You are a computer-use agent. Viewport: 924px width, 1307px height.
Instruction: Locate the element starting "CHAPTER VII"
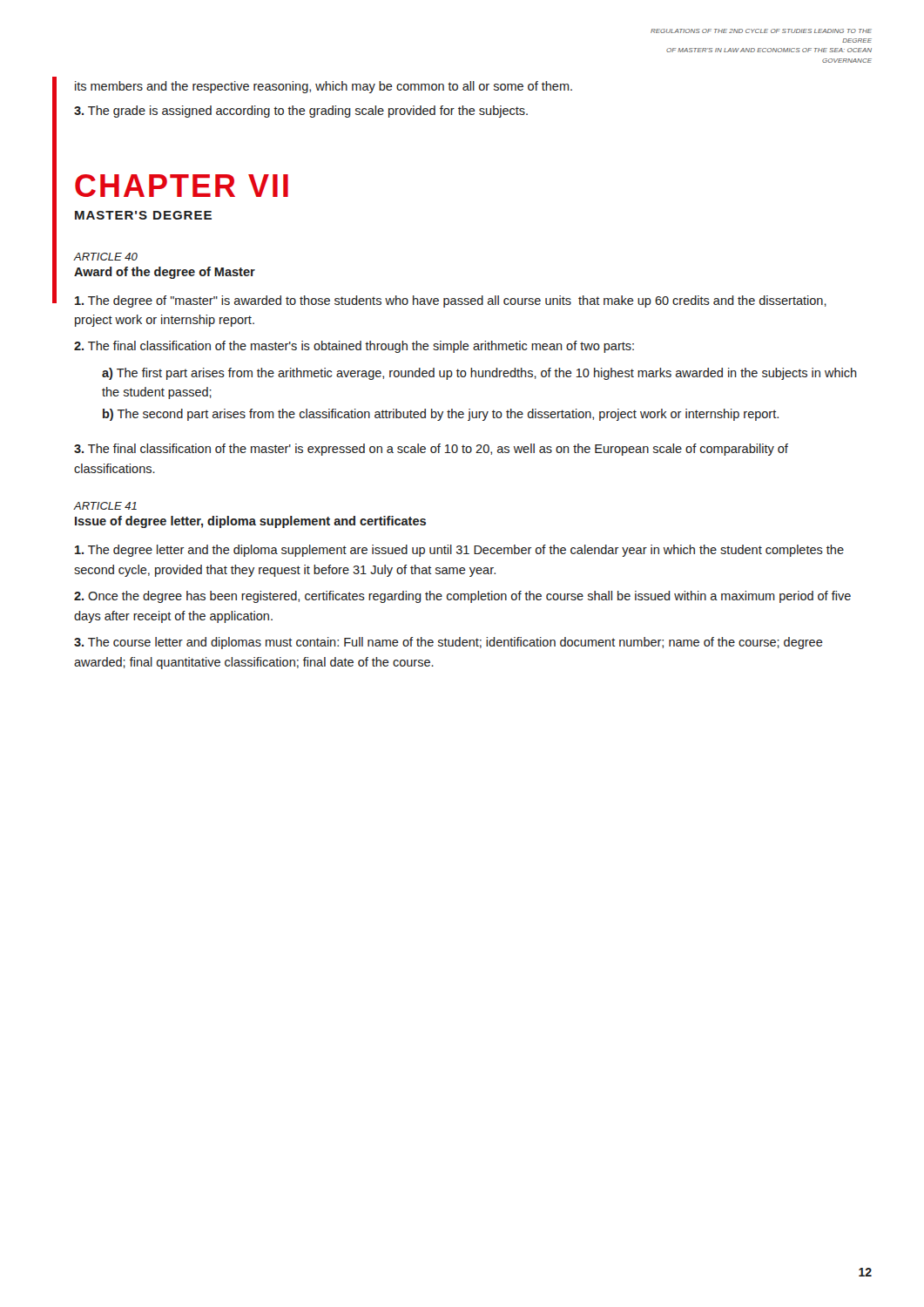coord(183,186)
